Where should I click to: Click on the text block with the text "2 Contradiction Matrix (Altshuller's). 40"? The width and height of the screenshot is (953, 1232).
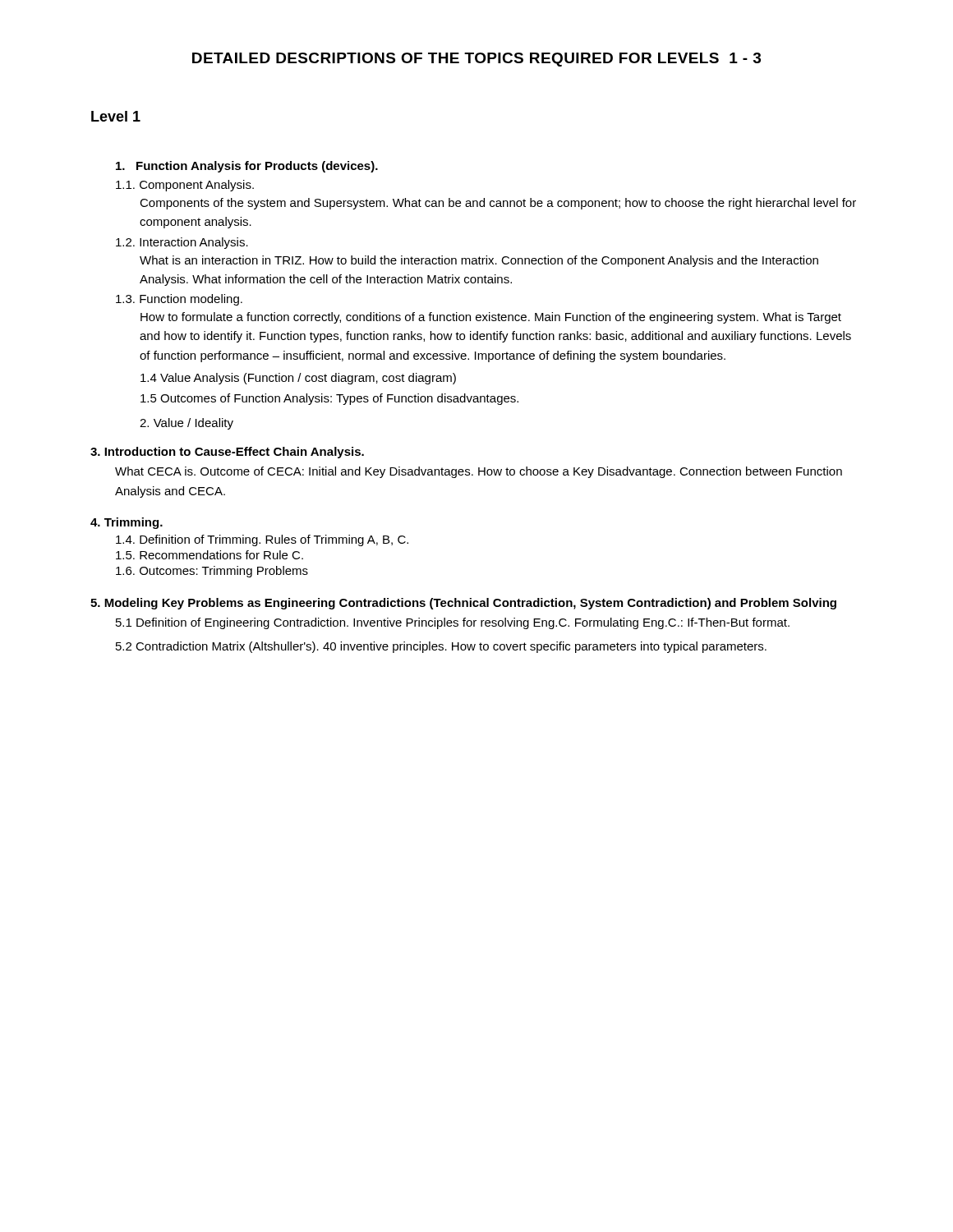pyautogui.click(x=441, y=646)
